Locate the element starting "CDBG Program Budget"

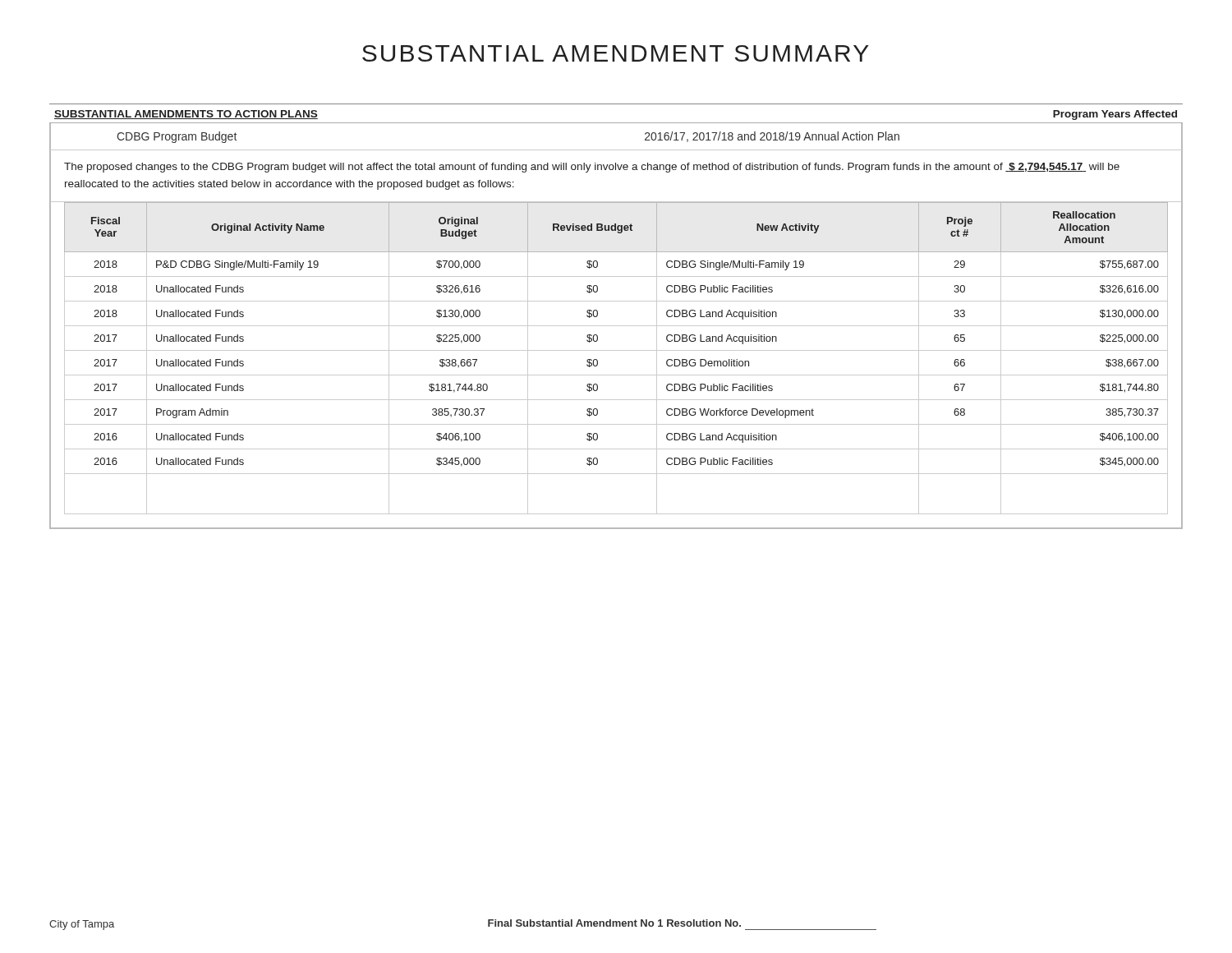pos(177,136)
